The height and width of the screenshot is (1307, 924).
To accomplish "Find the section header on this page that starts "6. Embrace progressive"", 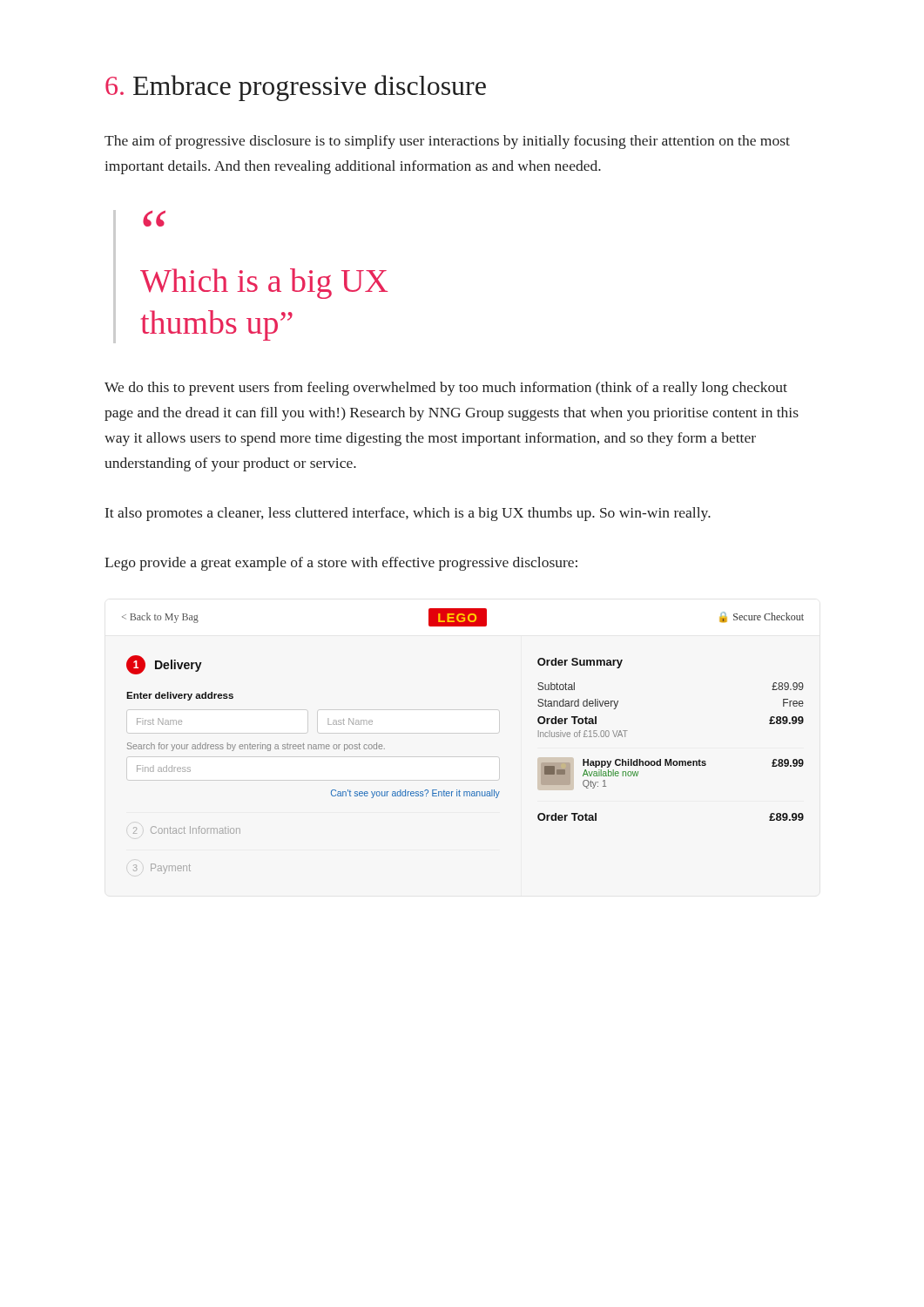I will point(296,85).
